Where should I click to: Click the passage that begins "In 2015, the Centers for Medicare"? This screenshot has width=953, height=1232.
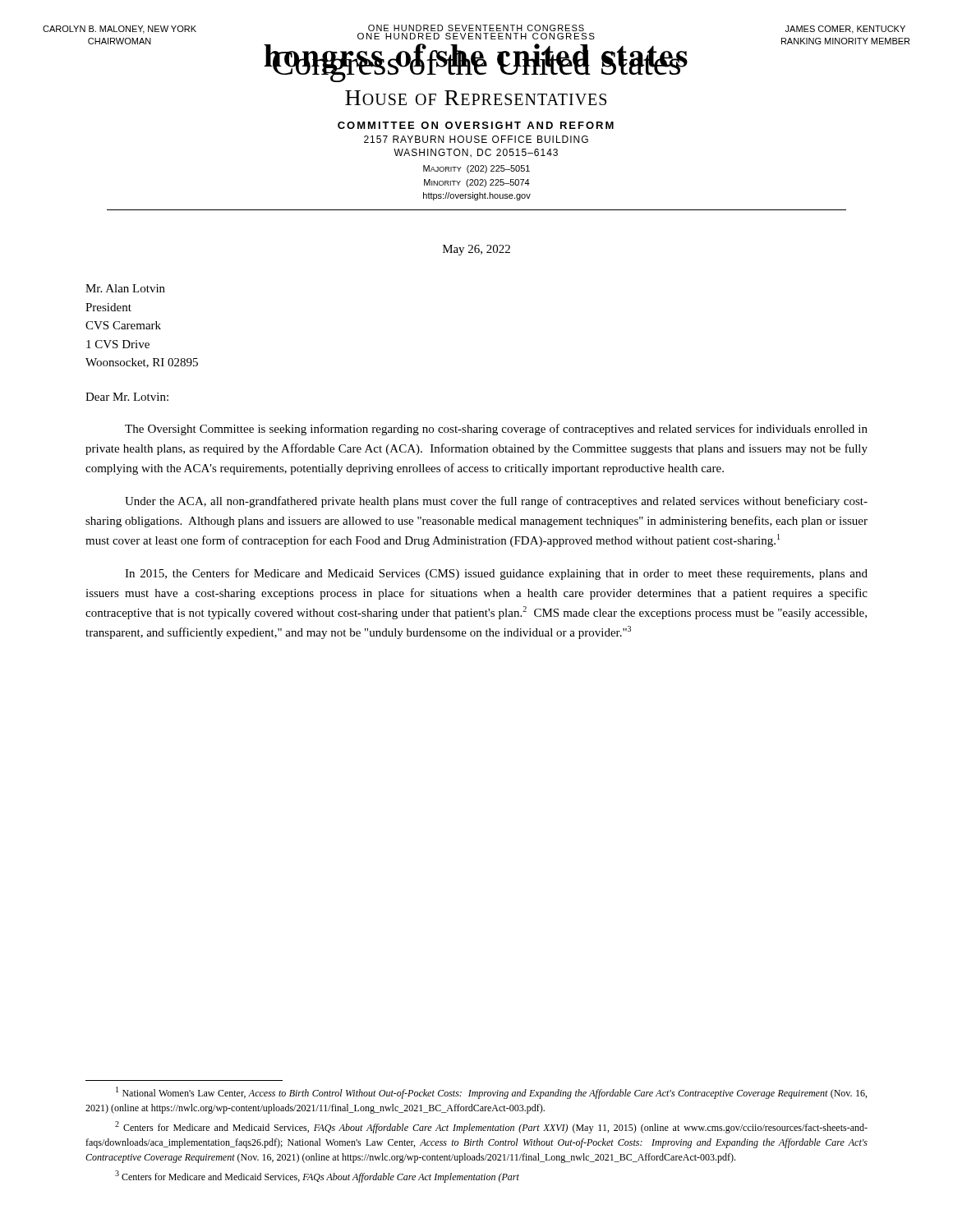tap(476, 602)
